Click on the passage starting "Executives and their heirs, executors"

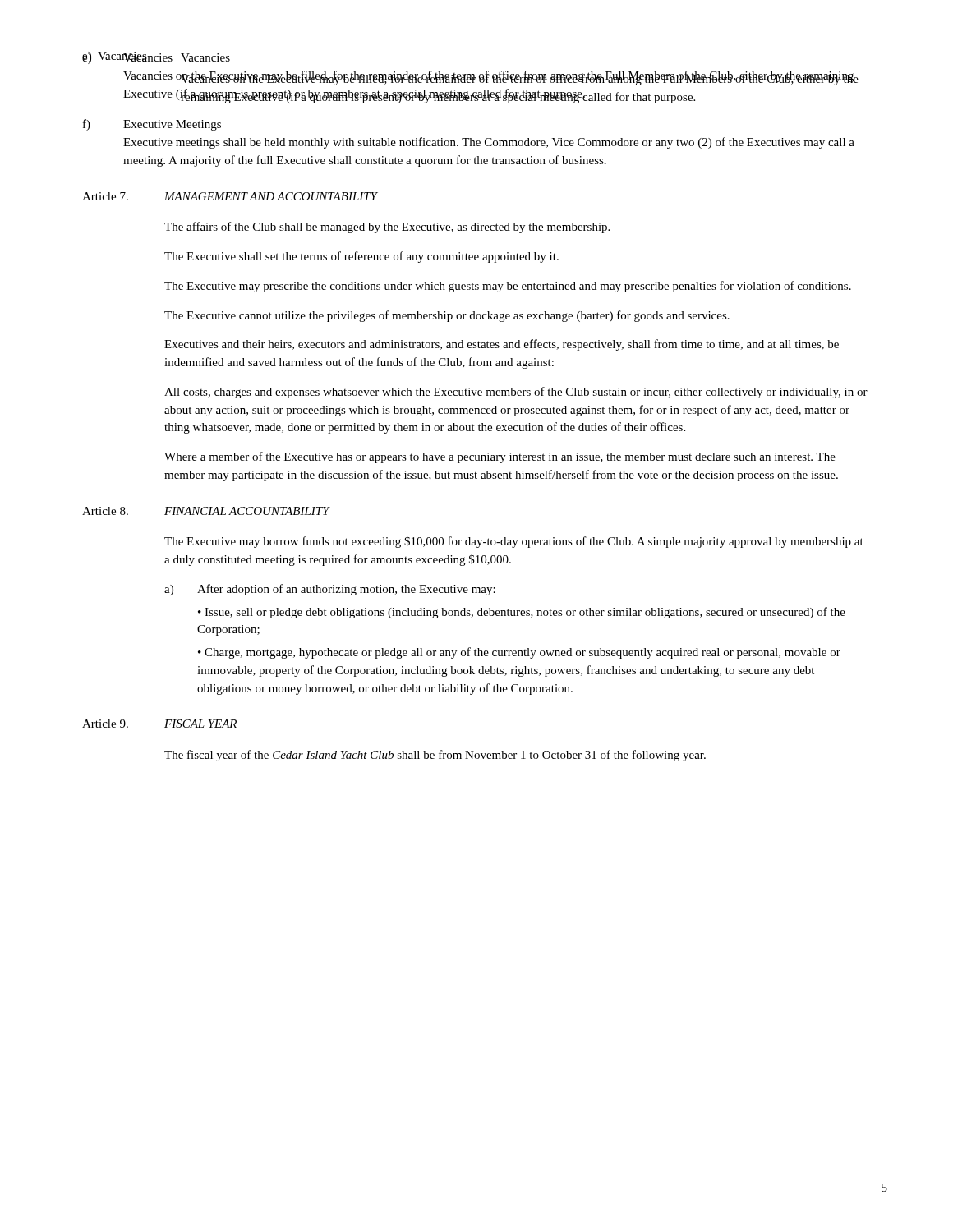tap(502, 353)
